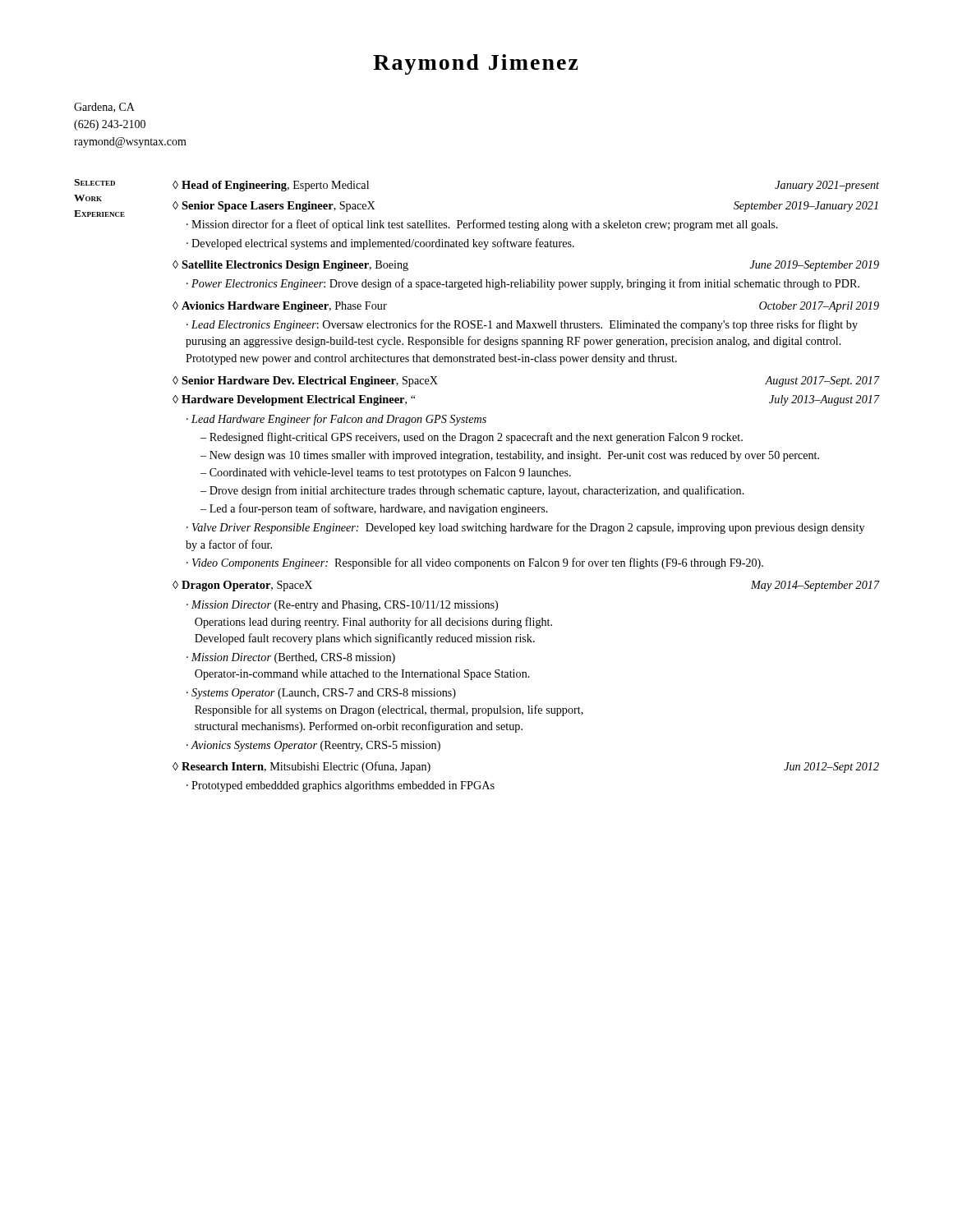This screenshot has height=1232, width=953.
Task: Where is the passage that starts "Mission Director (Re-entry"?
Action: (x=369, y=621)
